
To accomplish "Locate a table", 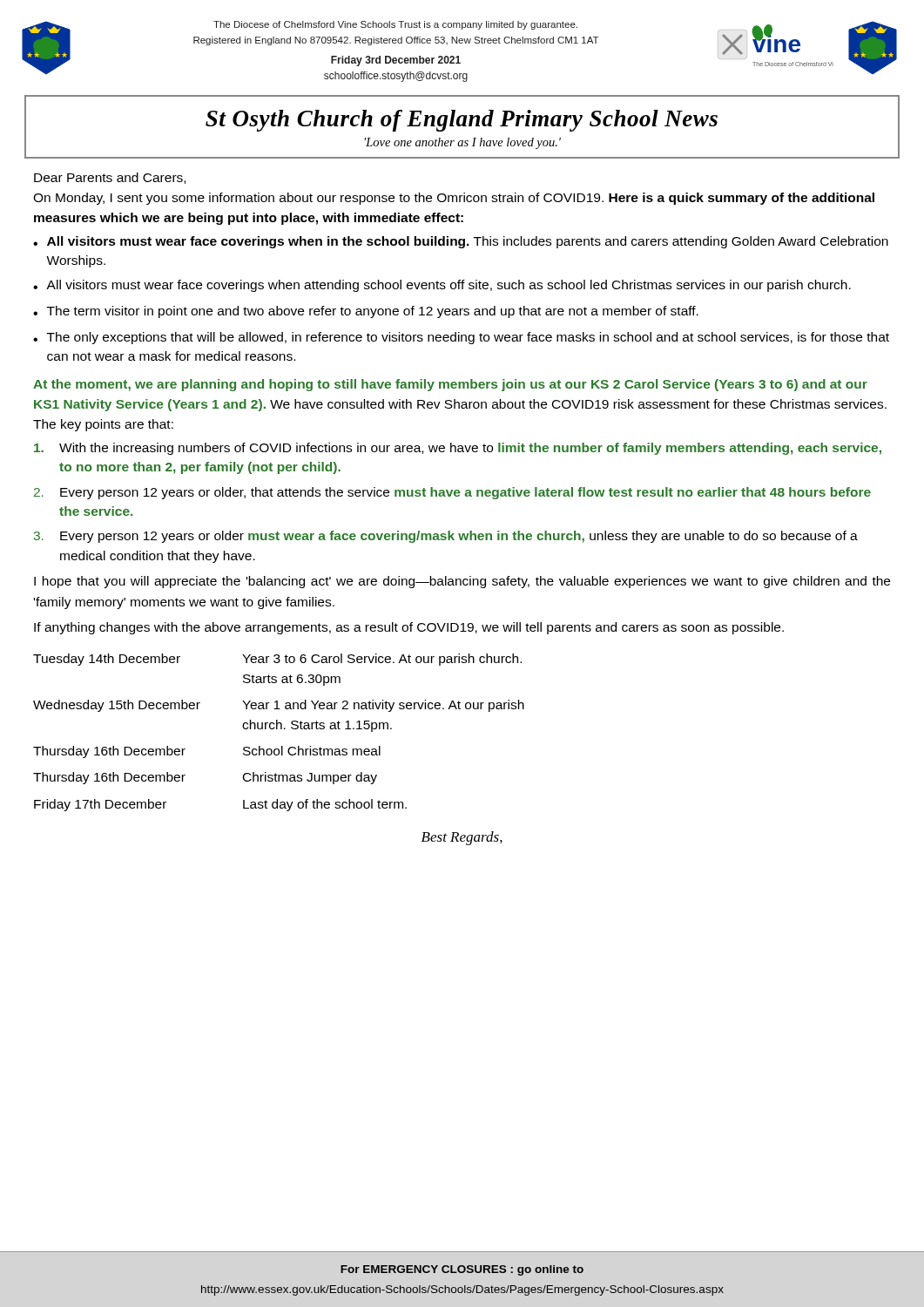I will (462, 732).
